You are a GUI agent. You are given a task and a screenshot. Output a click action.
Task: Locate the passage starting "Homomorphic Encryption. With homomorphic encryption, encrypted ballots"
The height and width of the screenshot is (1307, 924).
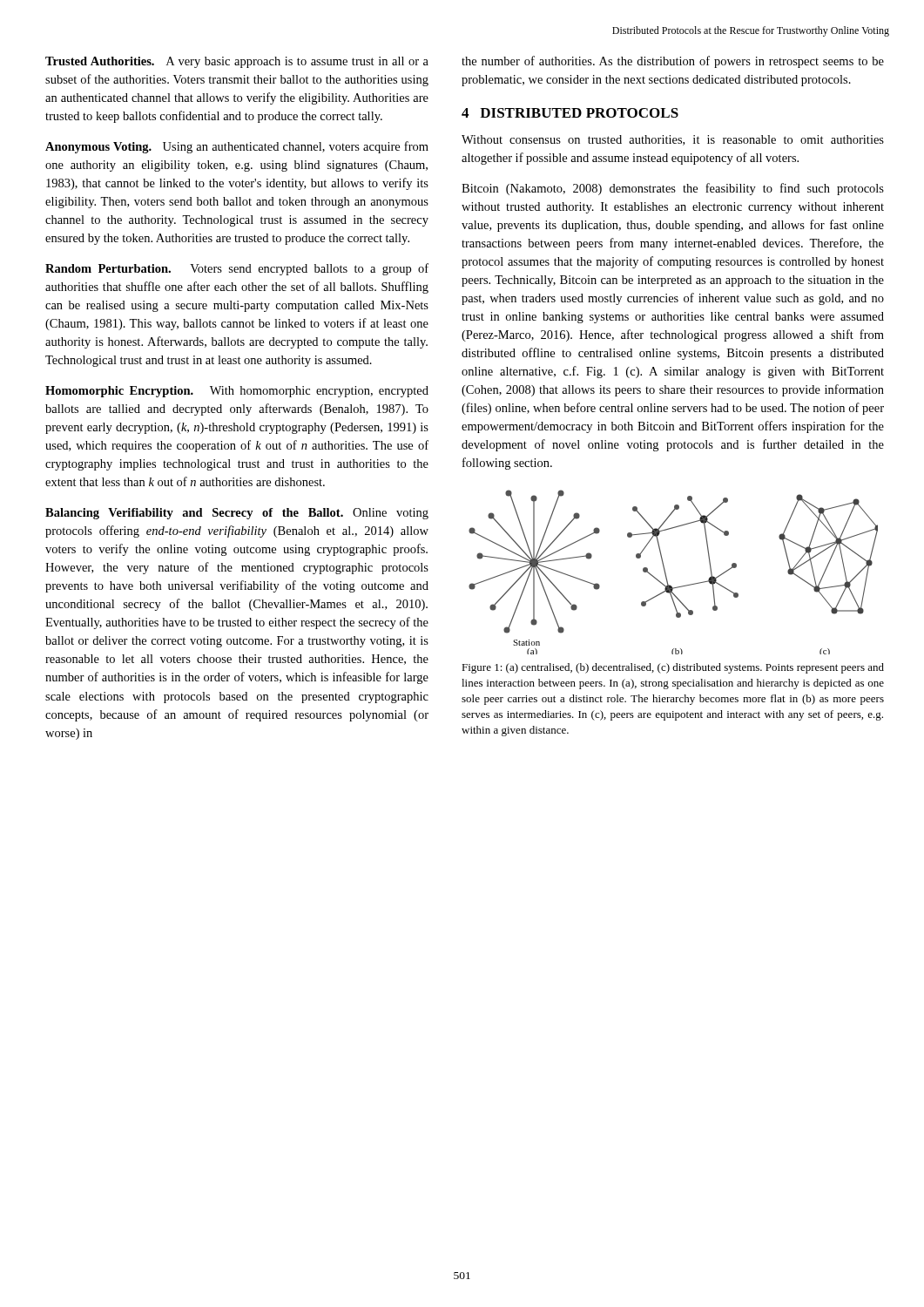coord(237,436)
